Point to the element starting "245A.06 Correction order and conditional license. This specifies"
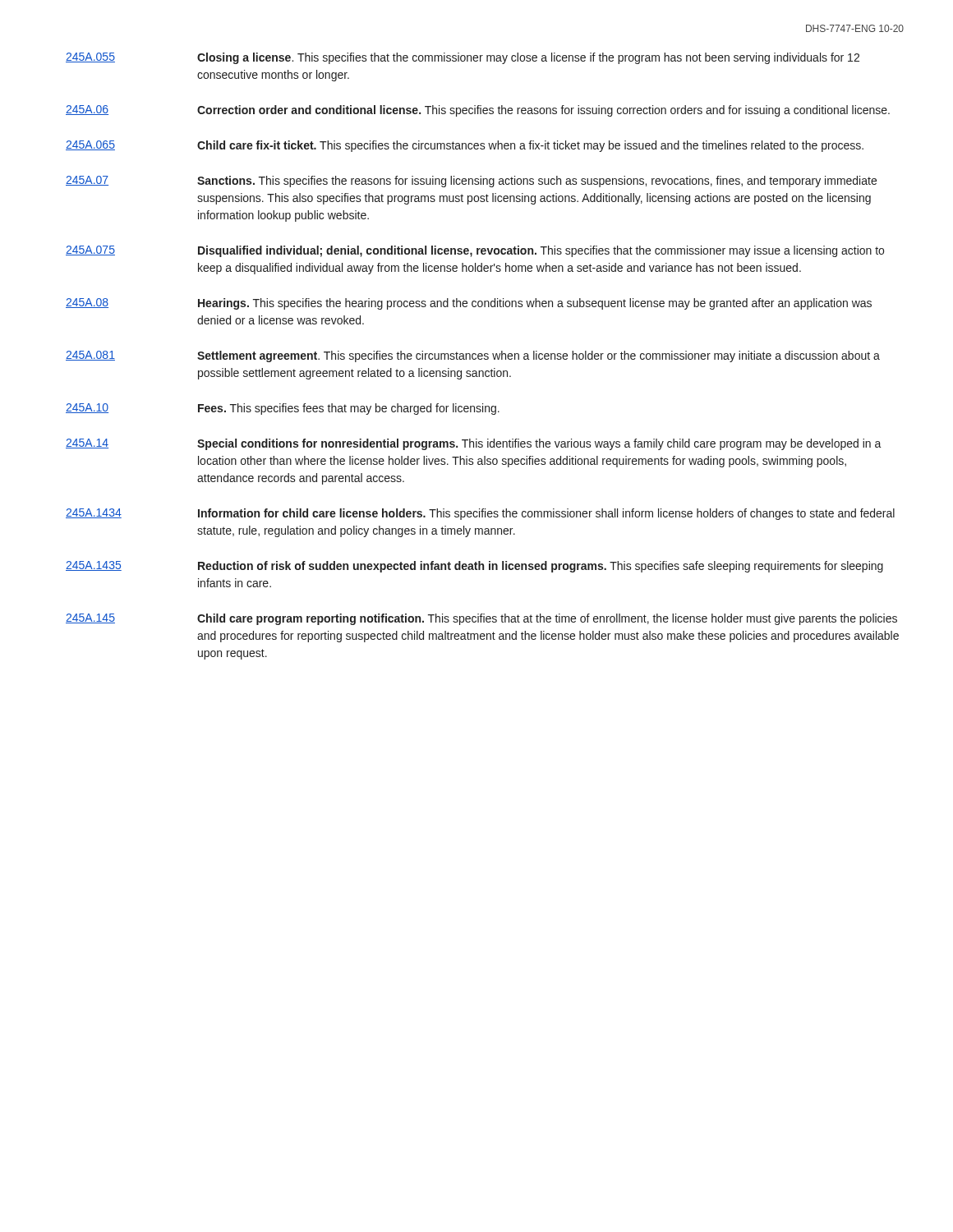Image resolution: width=953 pixels, height=1232 pixels. [485, 111]
